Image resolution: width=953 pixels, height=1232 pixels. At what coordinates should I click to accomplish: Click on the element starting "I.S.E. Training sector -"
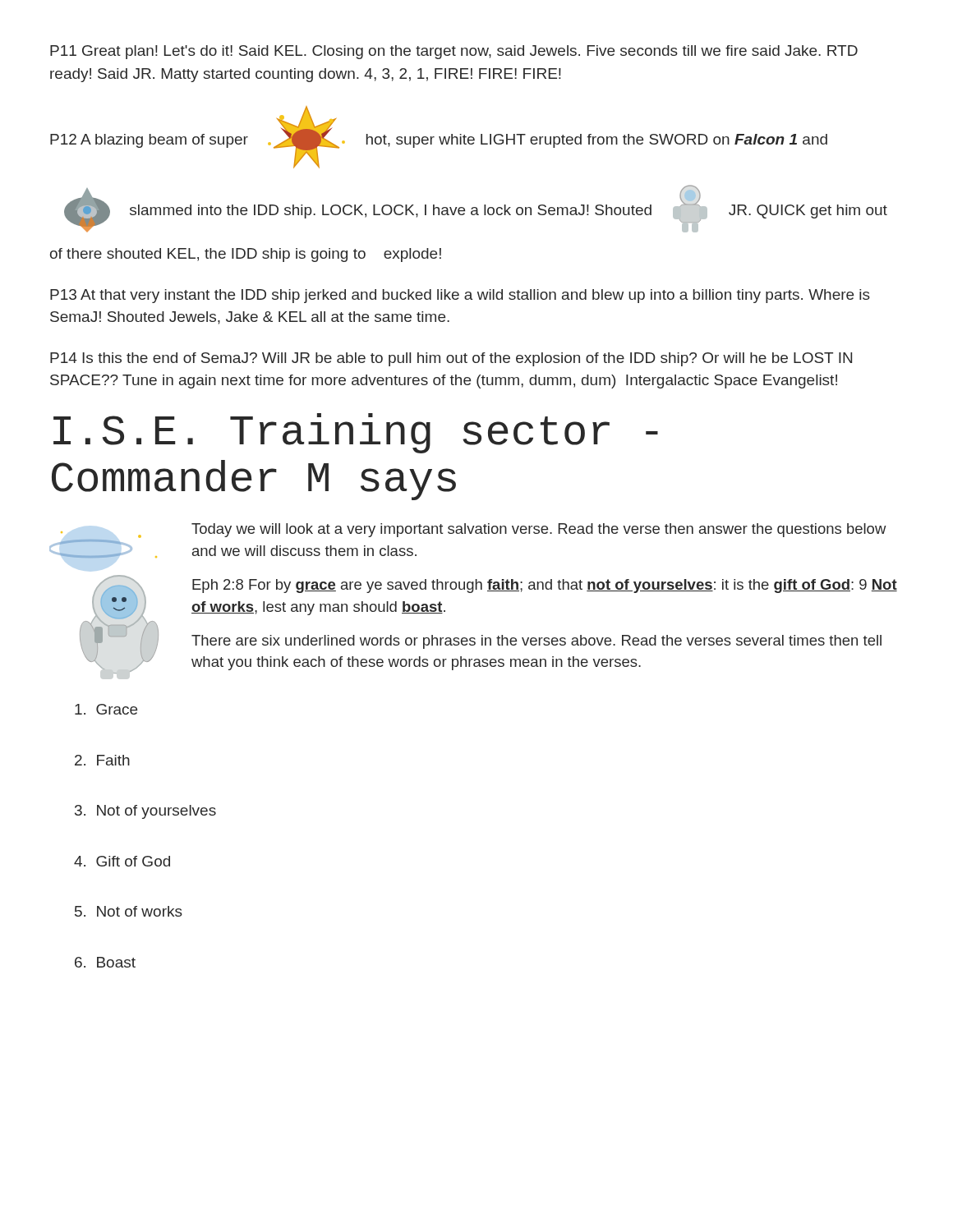(x=357, y=457)
